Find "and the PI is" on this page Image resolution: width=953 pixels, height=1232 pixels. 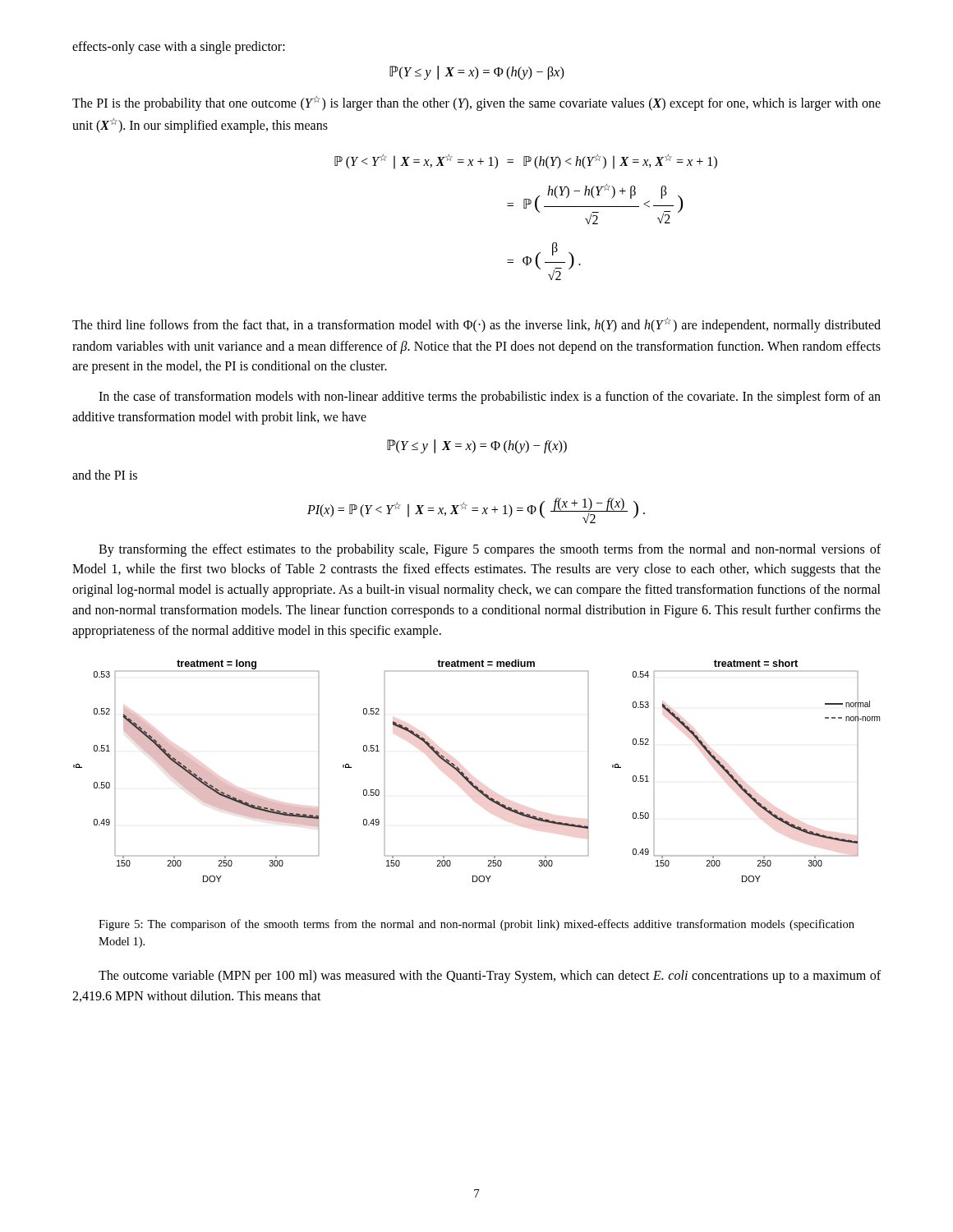(x=105, y=475)
